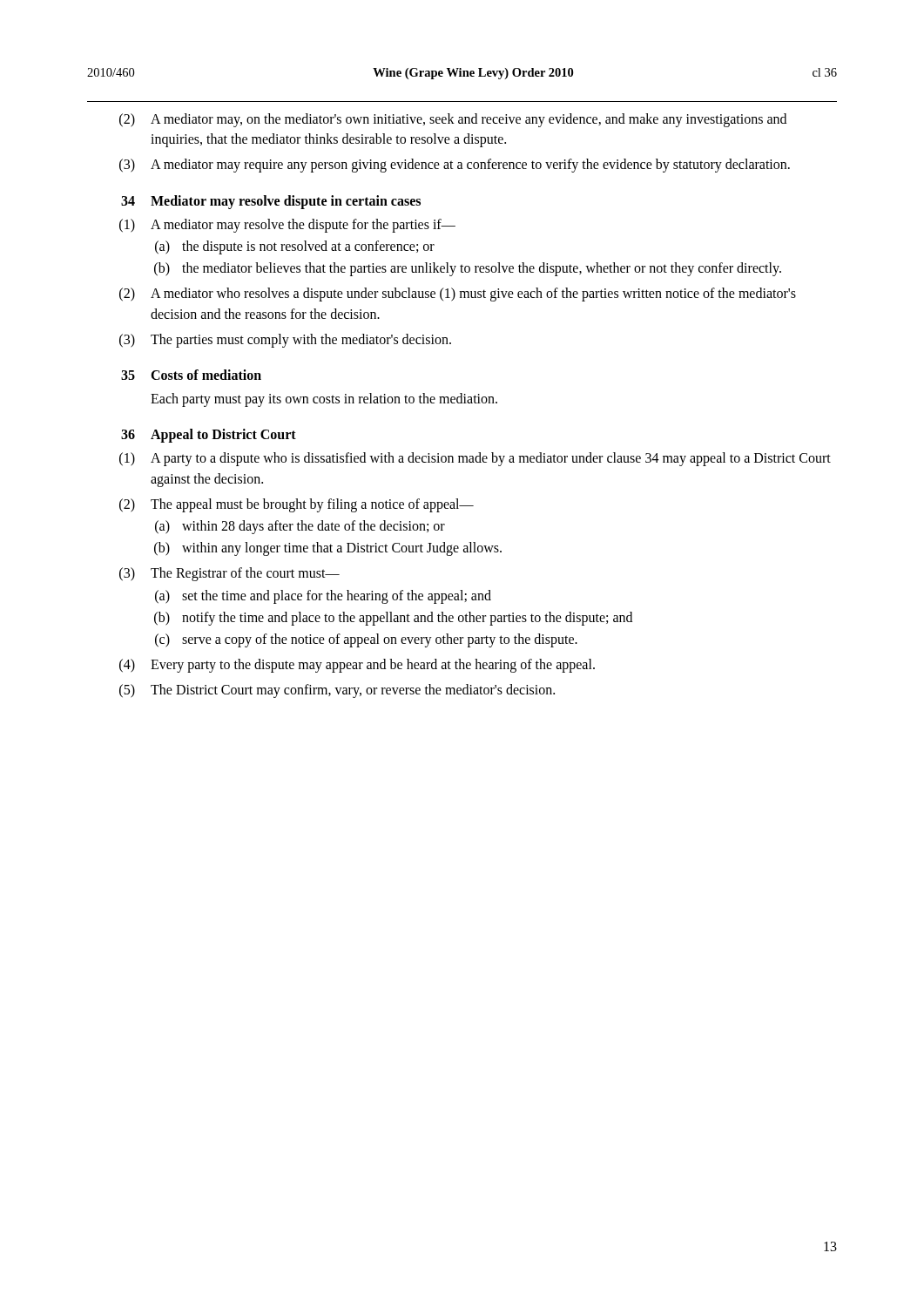Click the passage that begins "(1) A mediator may resolve the"
Screen dimensions: 1307x924
(x=462, y=224)
